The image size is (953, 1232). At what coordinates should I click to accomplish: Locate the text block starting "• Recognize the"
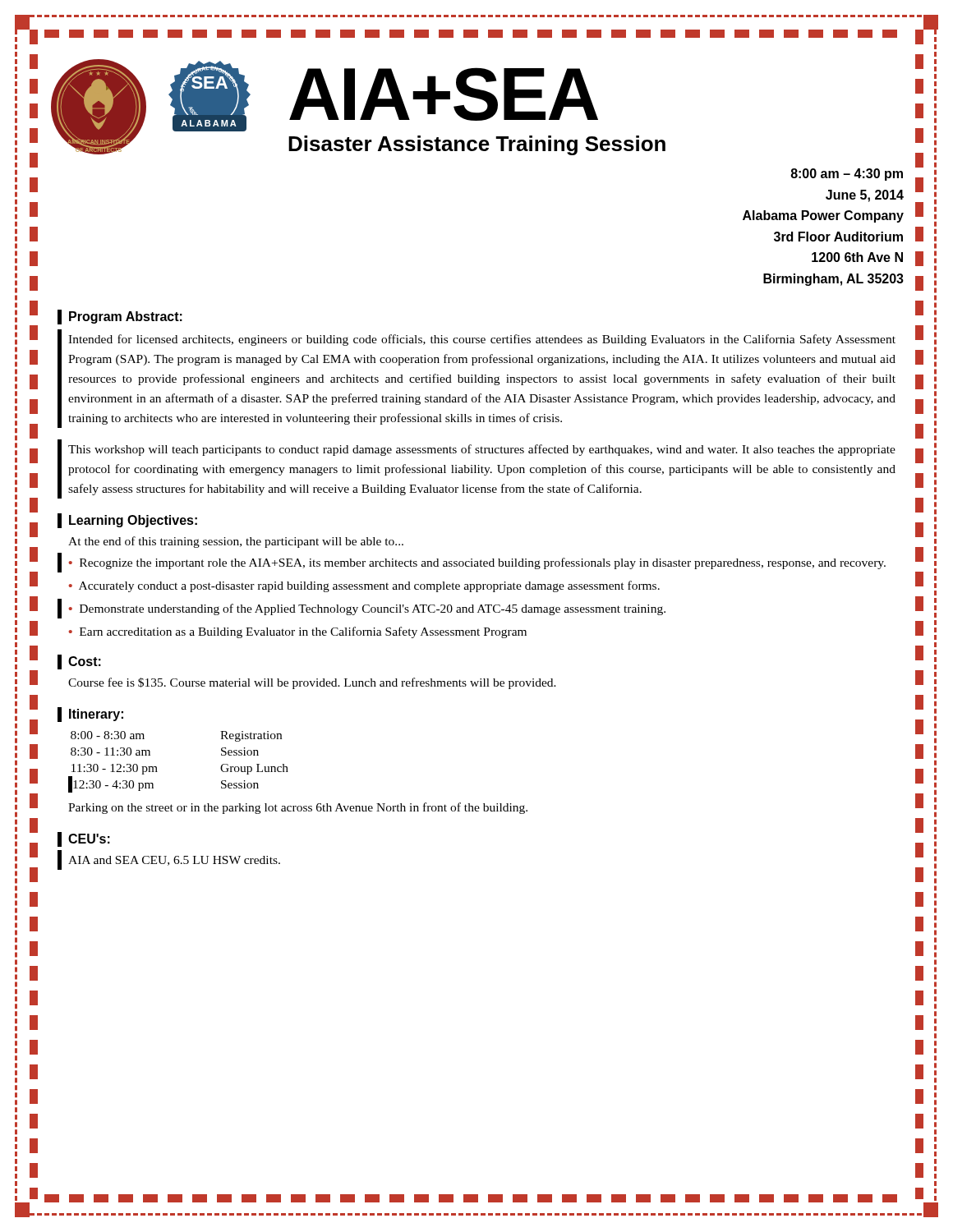(x=477, y=562)
